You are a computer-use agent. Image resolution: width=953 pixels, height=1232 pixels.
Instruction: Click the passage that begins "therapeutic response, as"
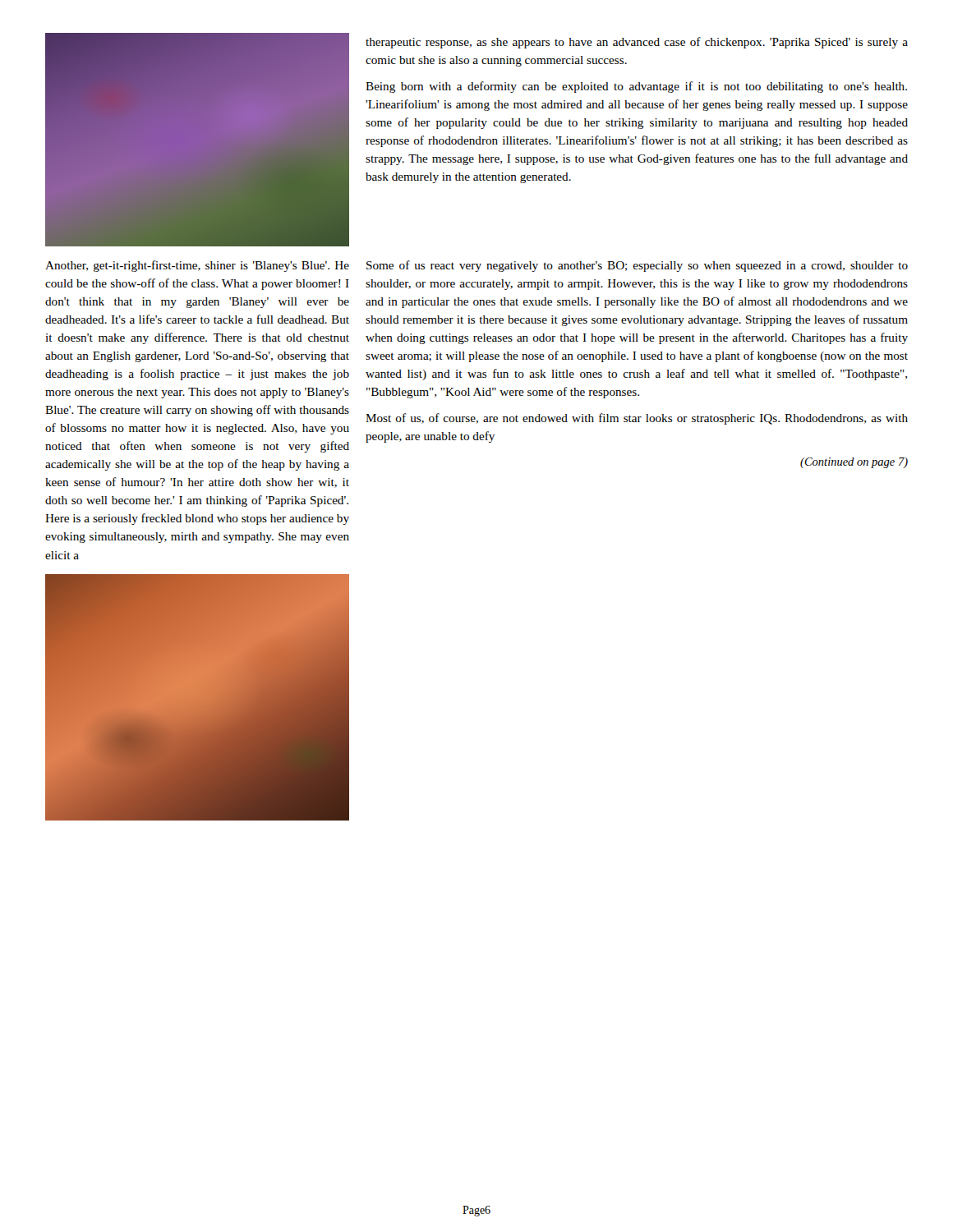coord(637,109)
